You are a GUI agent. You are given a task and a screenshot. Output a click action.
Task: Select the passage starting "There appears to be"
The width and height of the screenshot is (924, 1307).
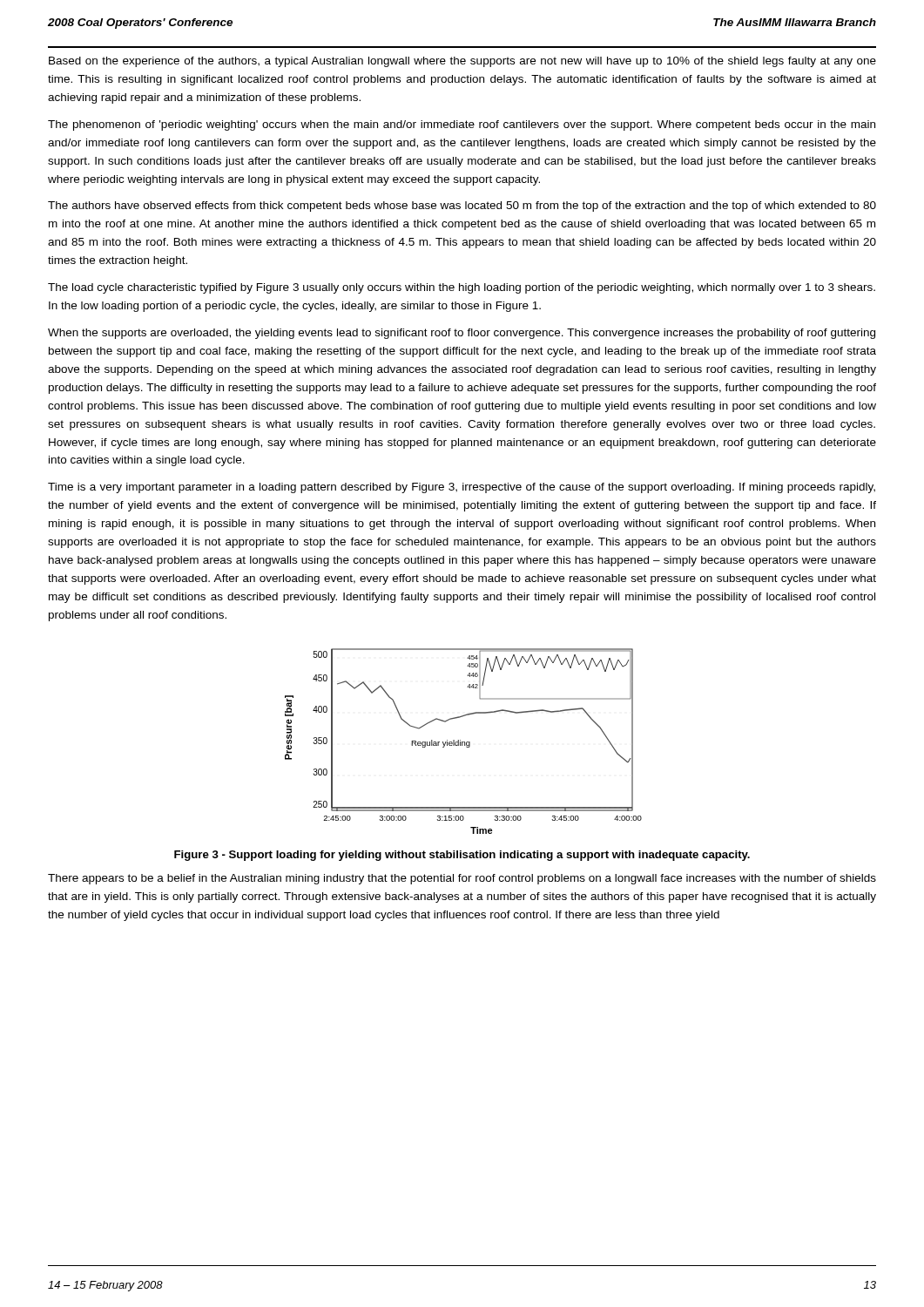click(x=462, y=896)
